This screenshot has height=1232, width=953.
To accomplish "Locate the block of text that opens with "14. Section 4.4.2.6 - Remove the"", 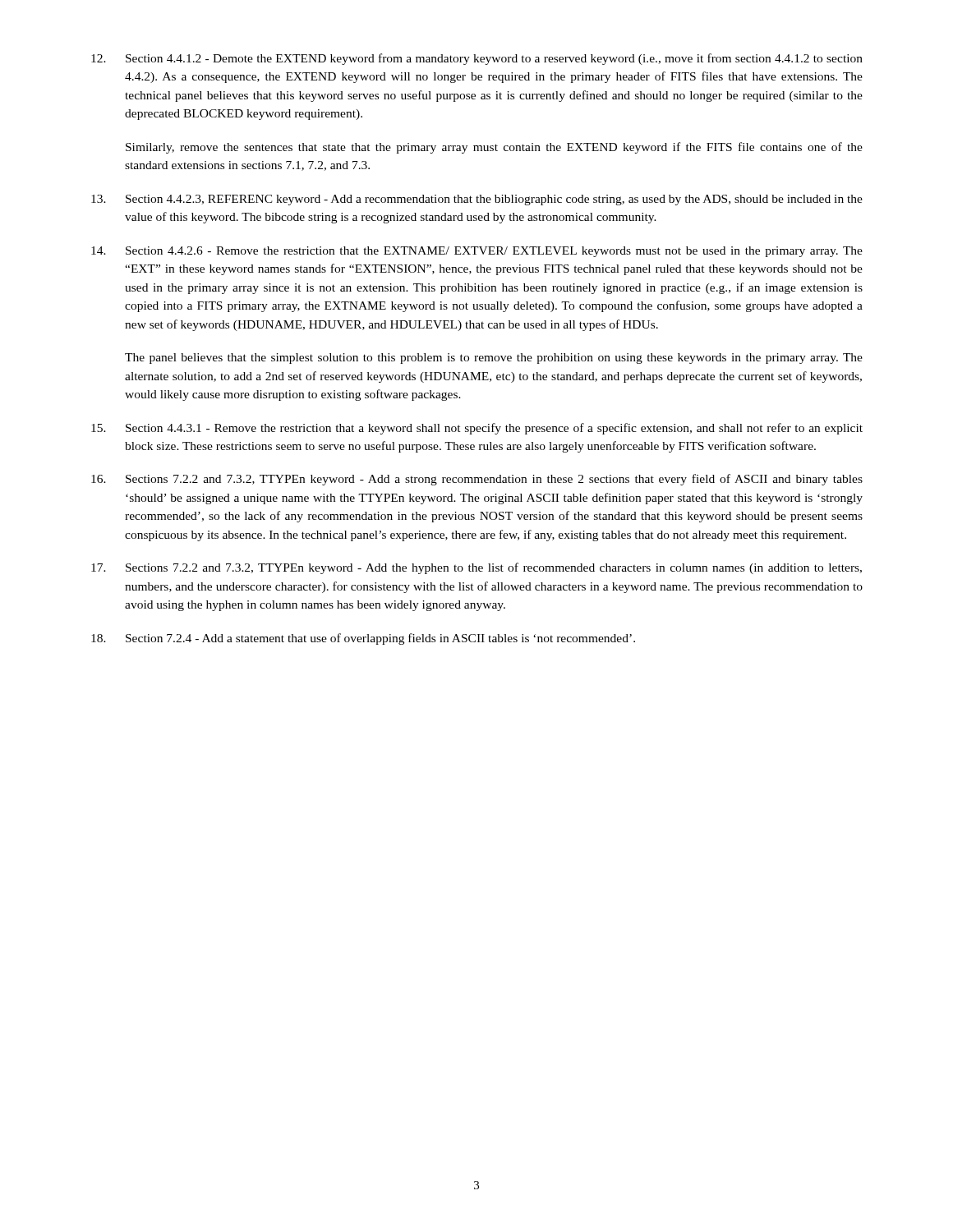I will tap(476, 287).
